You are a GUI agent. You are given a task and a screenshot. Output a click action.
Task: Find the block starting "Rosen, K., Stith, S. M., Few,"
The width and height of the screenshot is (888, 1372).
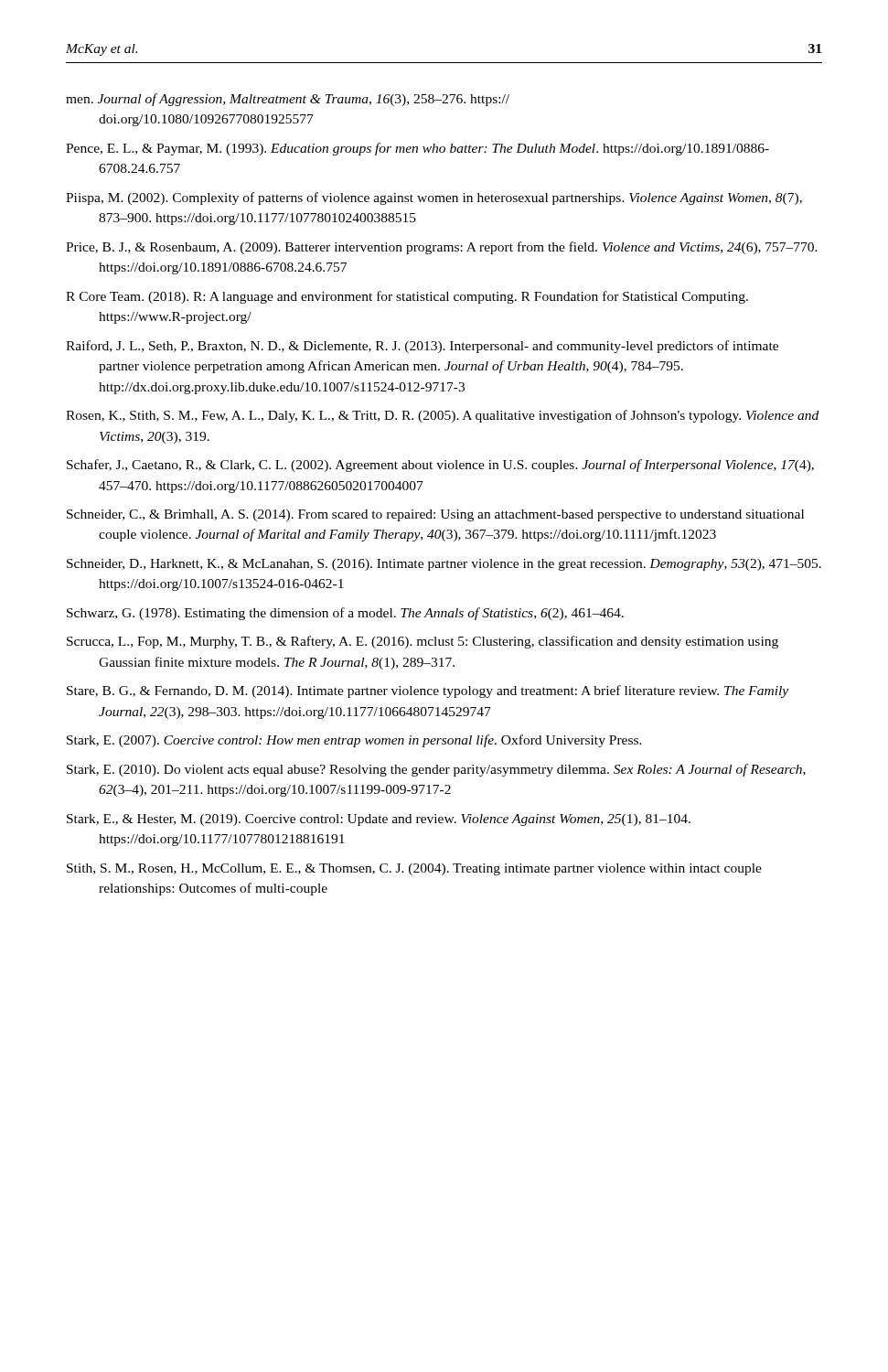point(442,425)
